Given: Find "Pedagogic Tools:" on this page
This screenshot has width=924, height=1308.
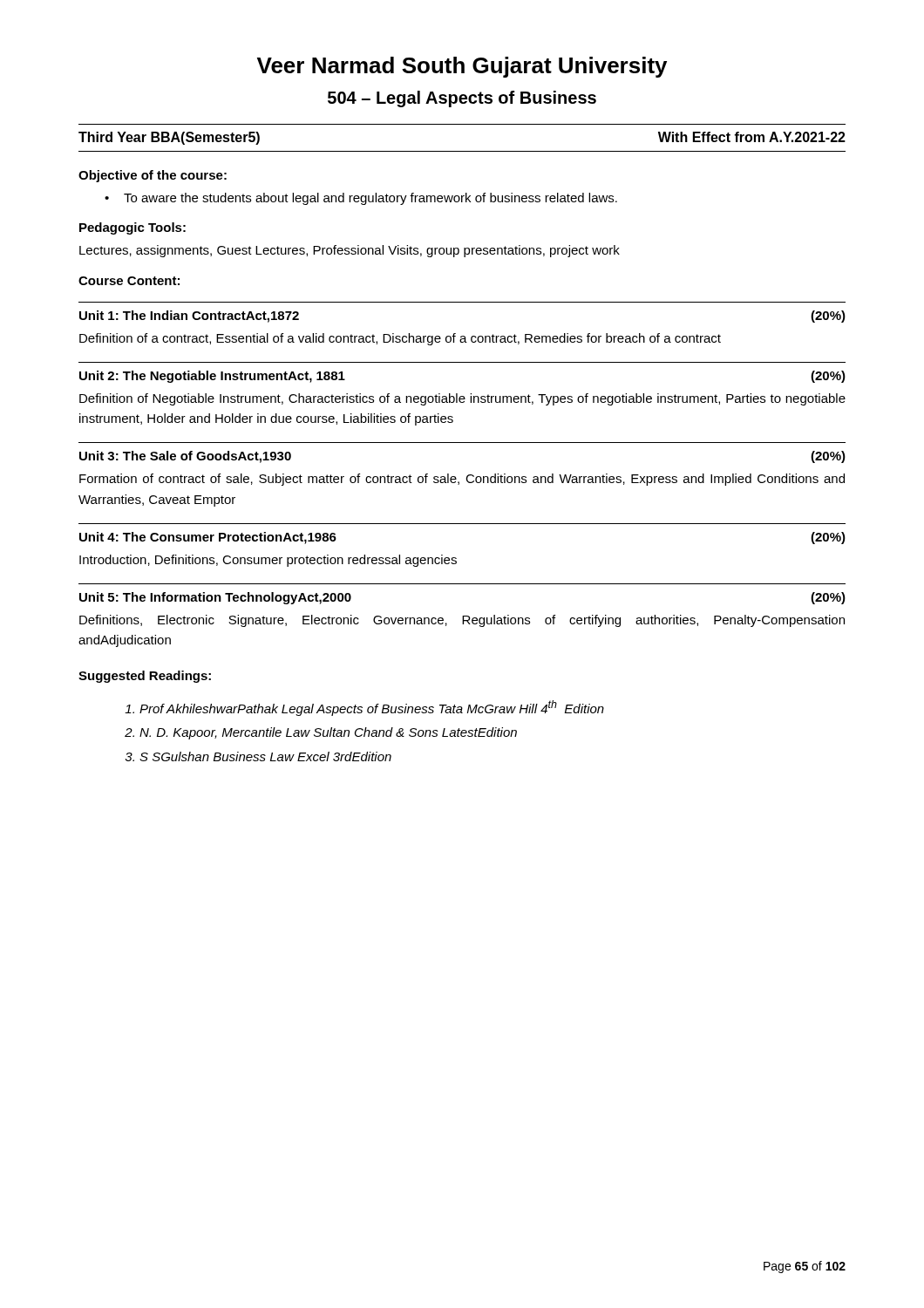Looking at the screenshot, I should pos(132,227).
